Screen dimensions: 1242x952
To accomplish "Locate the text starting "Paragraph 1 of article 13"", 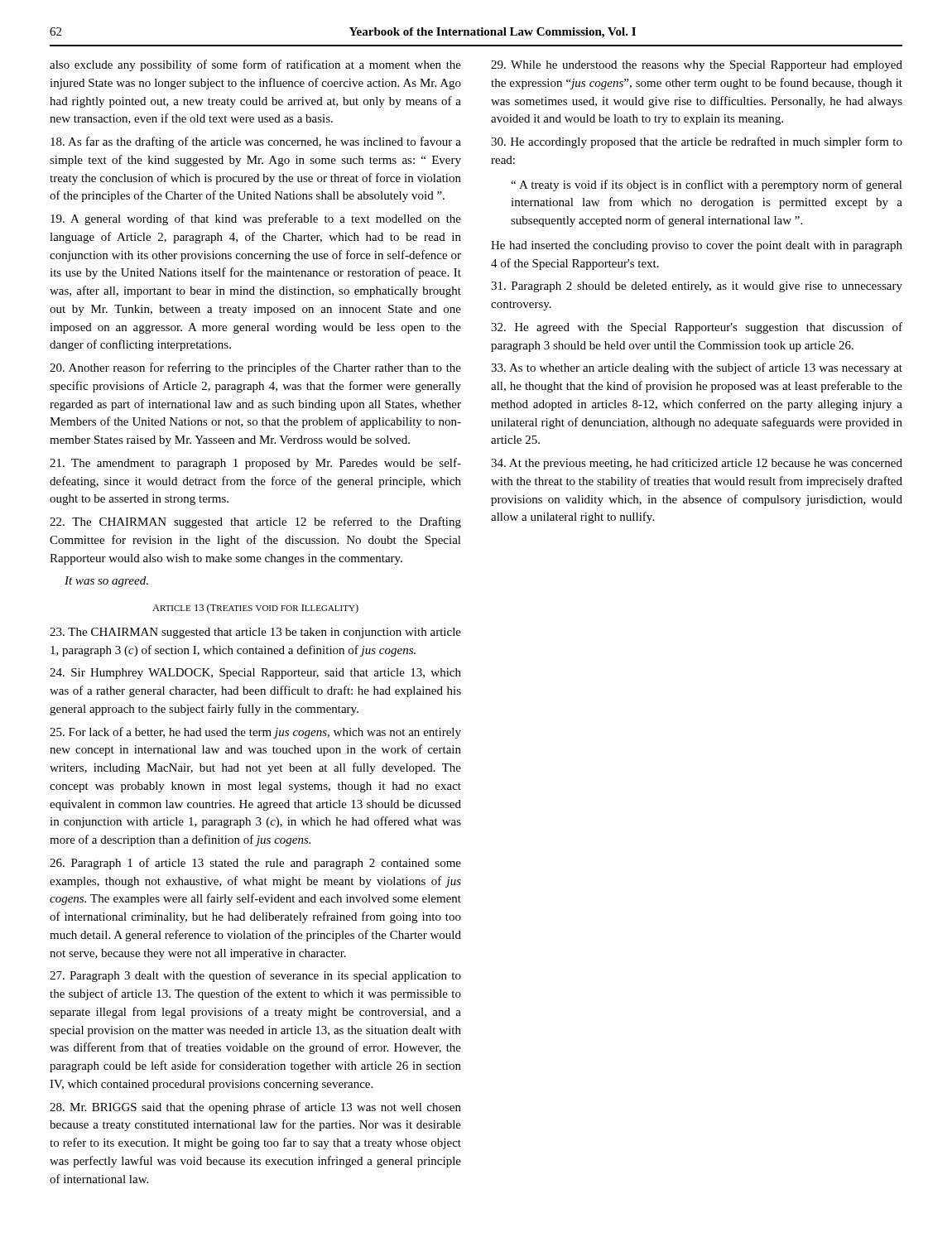I will (x=255, y=908).
